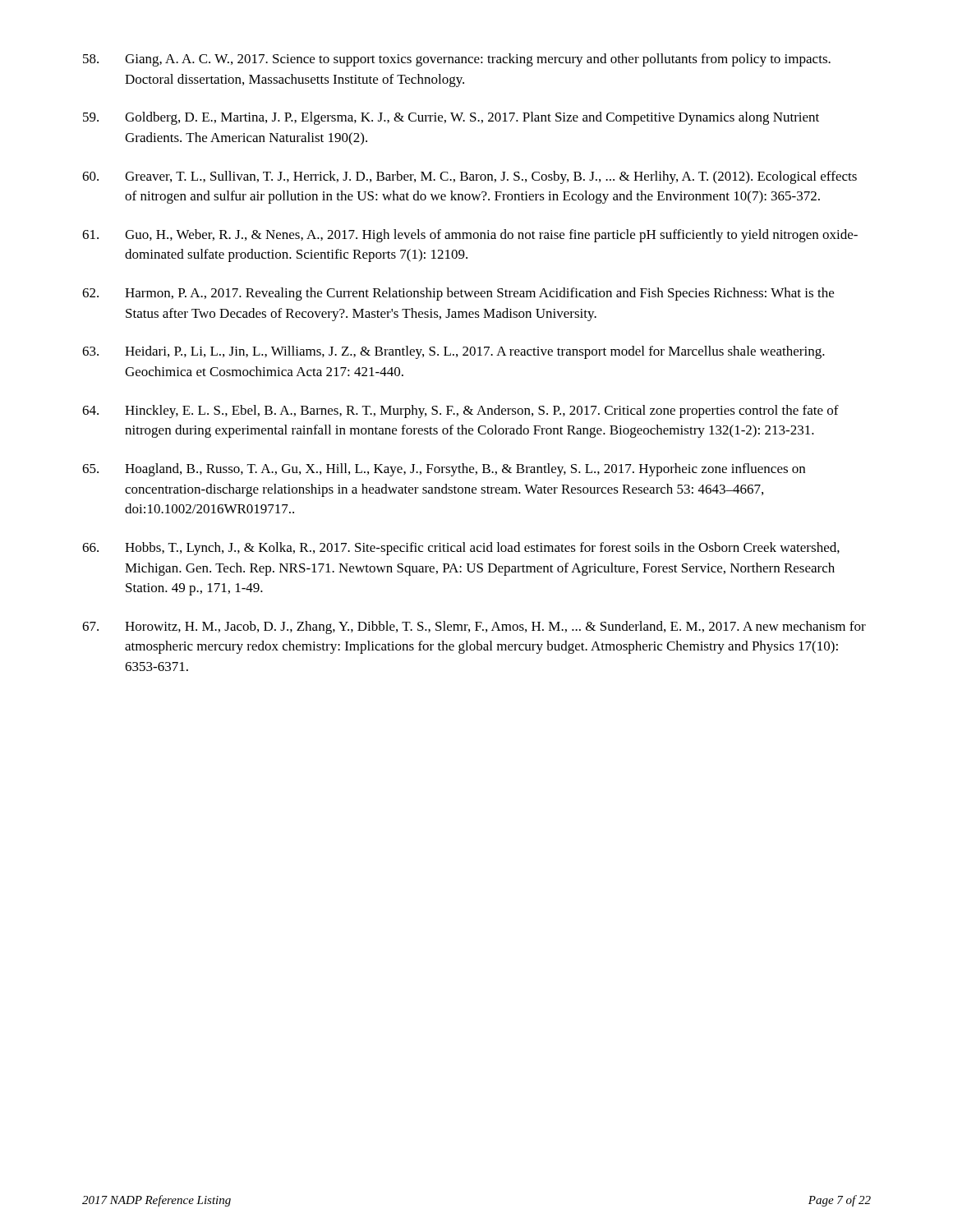Locate the block of text that opens with "65. Hoagland, B.,"
The height and width of the screenshot is (1232, 953).
coord(476,489)
